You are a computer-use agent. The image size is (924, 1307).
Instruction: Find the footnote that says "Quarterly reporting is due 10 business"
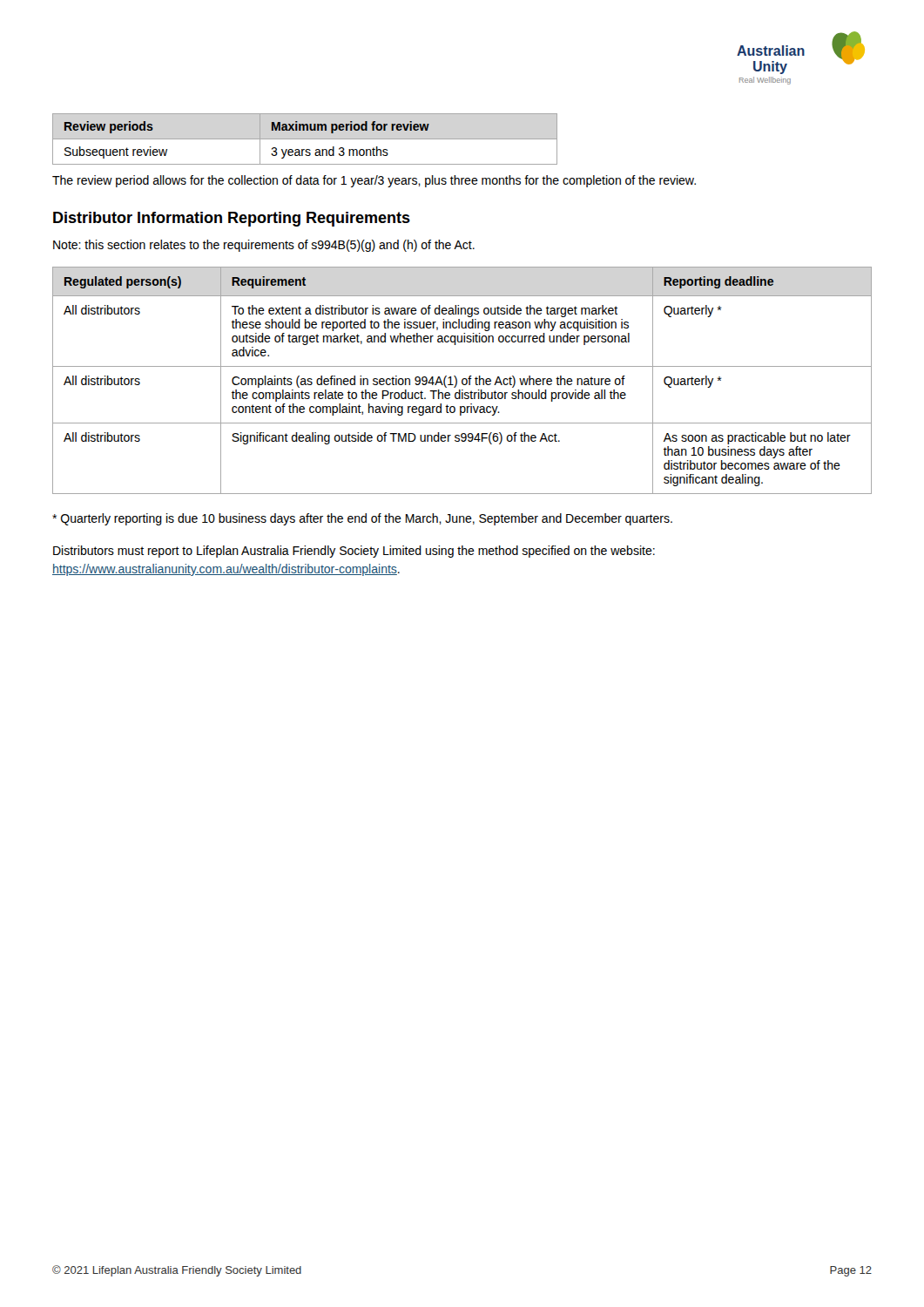pos(363,518)
